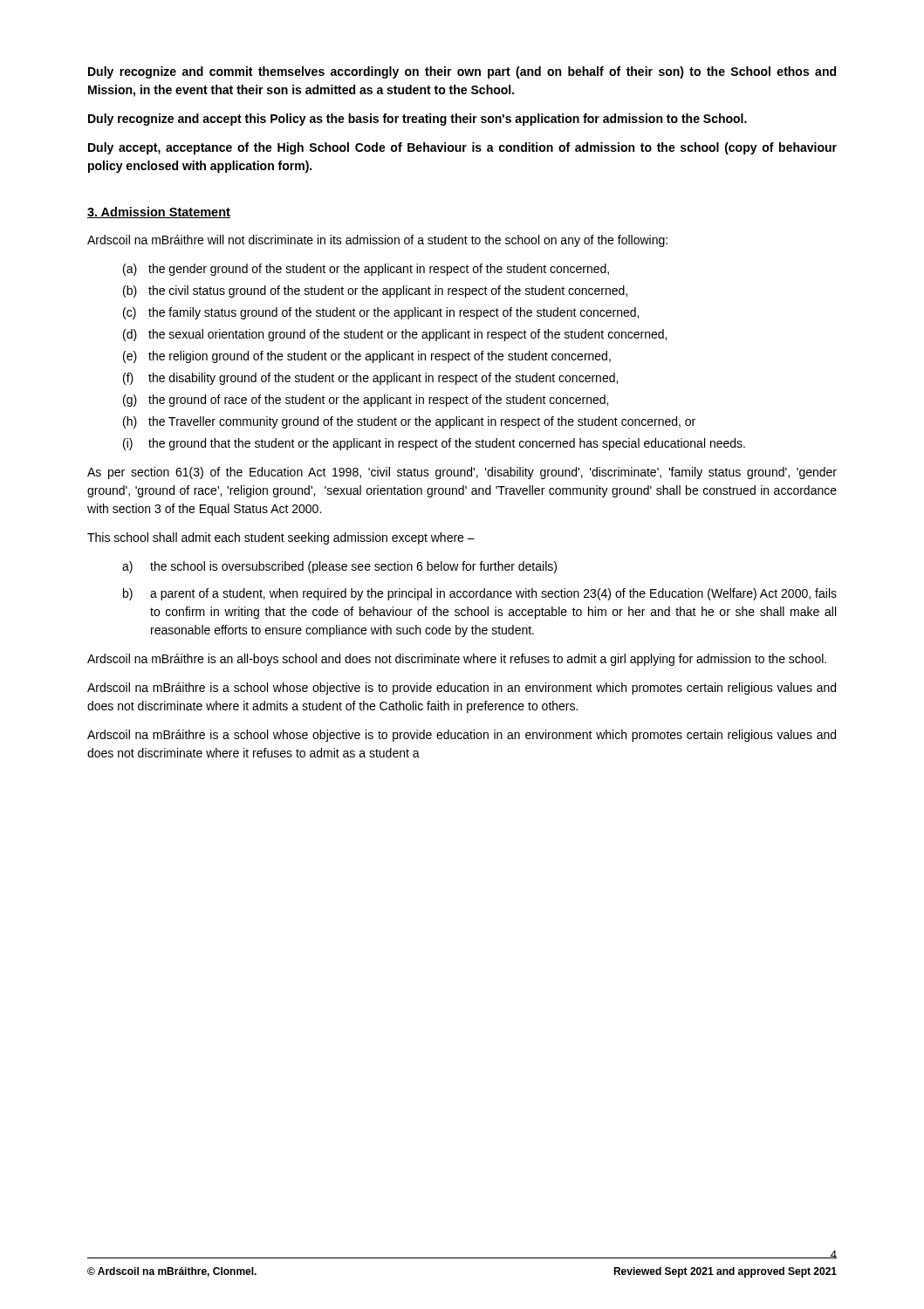
Task: Click the passage that begins "(d)the sexual orientation"
Action: tap(479, 335)
